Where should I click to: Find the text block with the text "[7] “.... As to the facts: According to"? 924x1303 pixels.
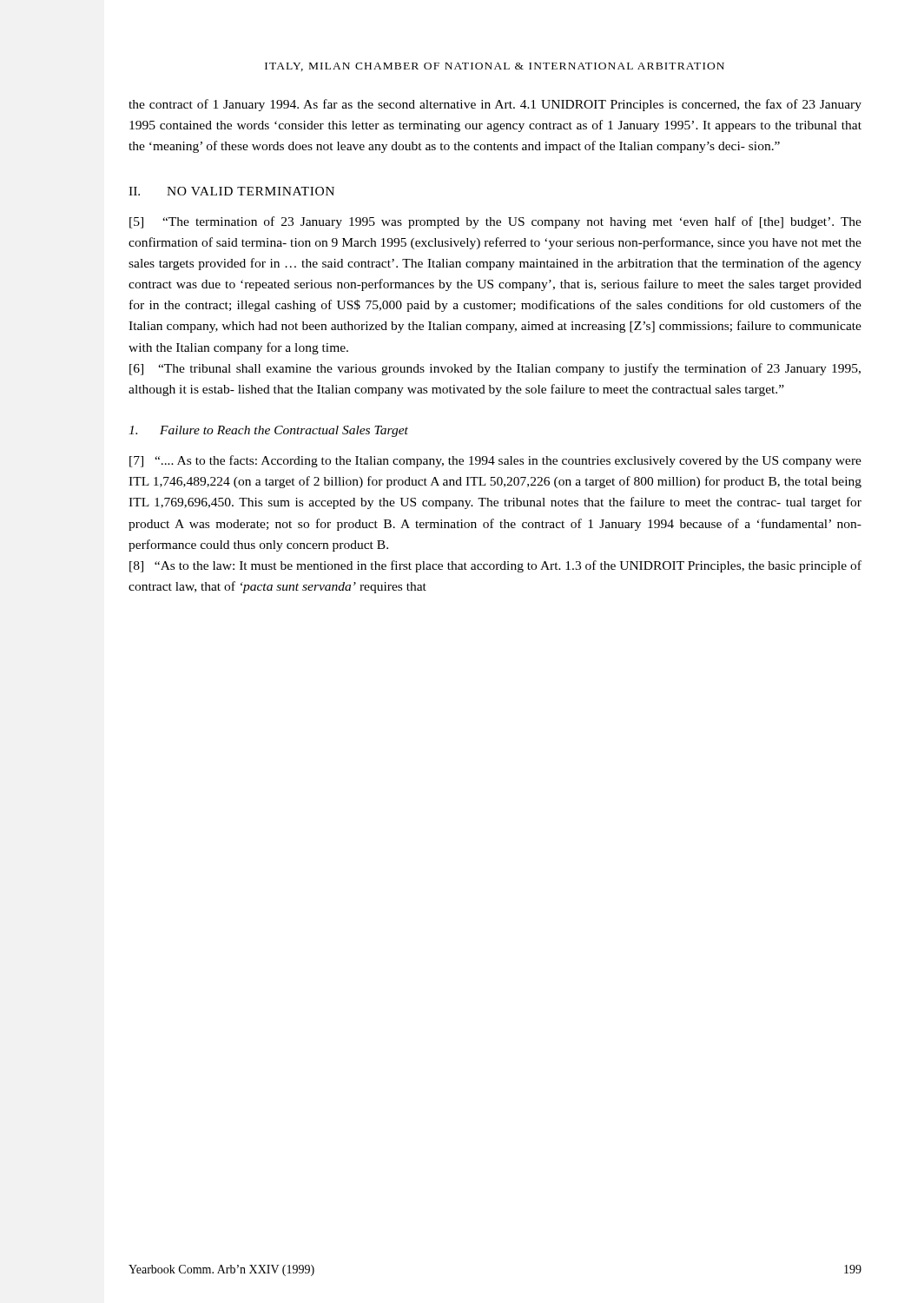pyautogui.click(x=495, y=523)
